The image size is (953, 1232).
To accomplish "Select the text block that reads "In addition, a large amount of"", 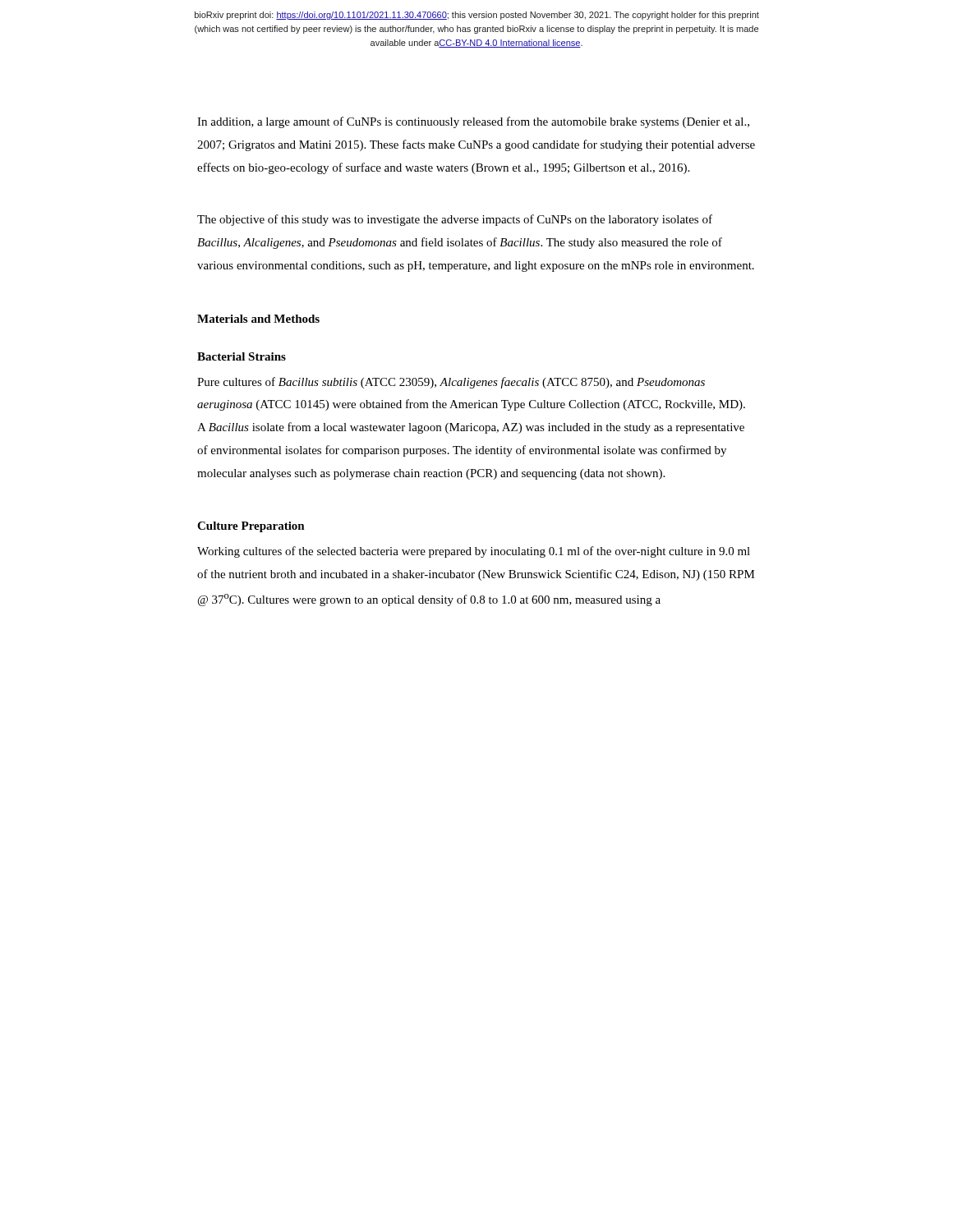I will pos(476,144).
